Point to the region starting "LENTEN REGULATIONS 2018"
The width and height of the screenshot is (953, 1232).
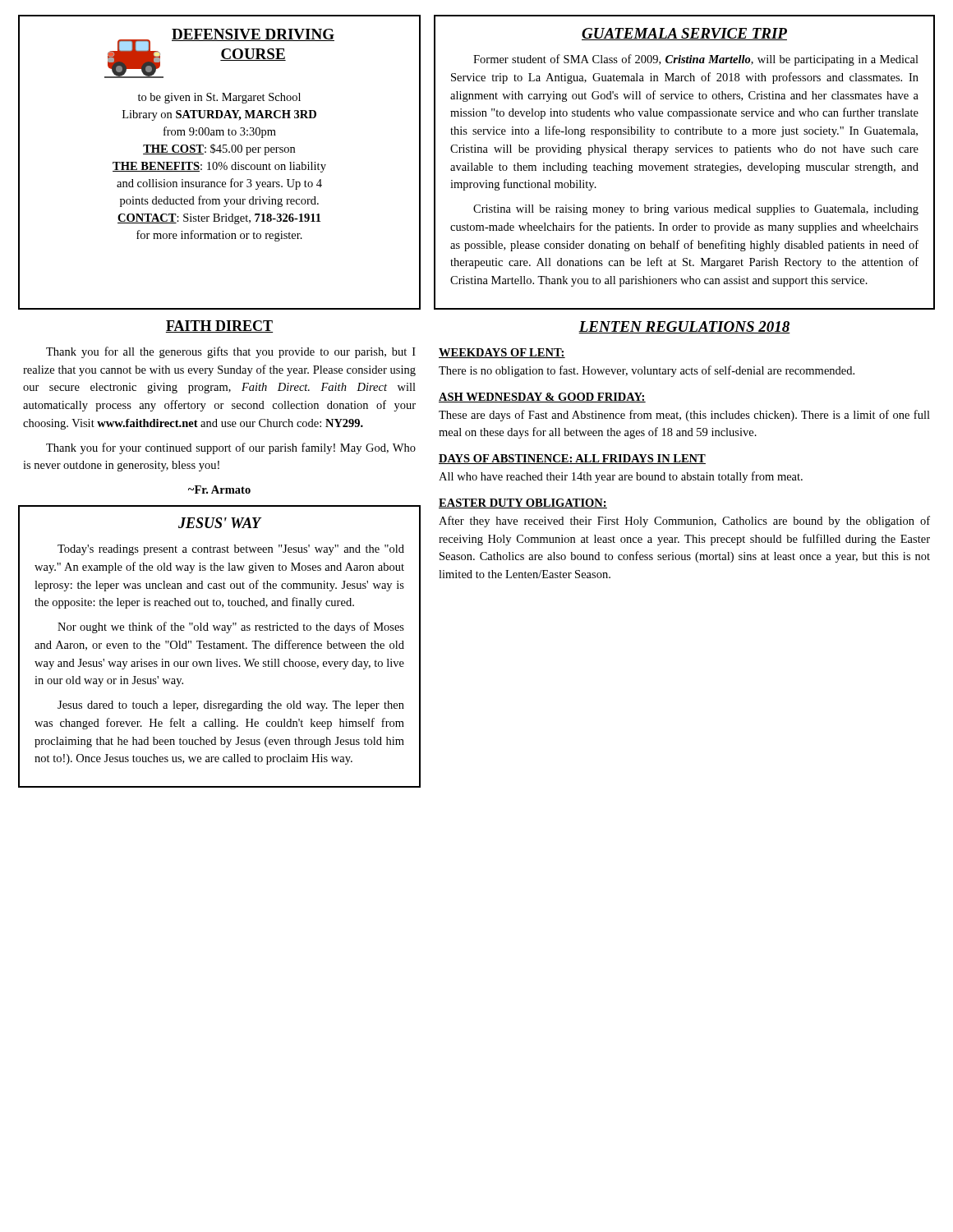684,326
